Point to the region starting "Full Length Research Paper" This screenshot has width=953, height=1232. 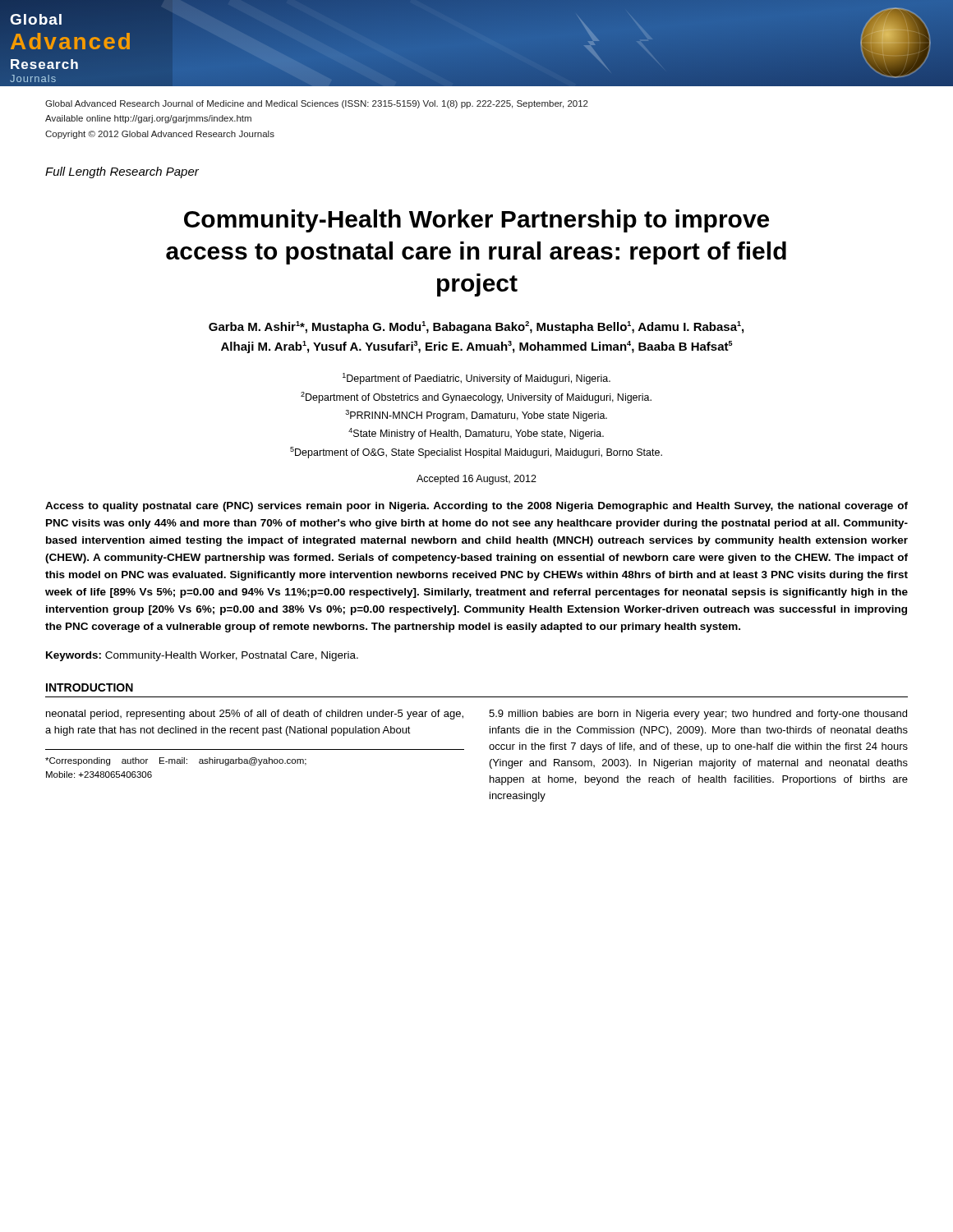(122, 171)
